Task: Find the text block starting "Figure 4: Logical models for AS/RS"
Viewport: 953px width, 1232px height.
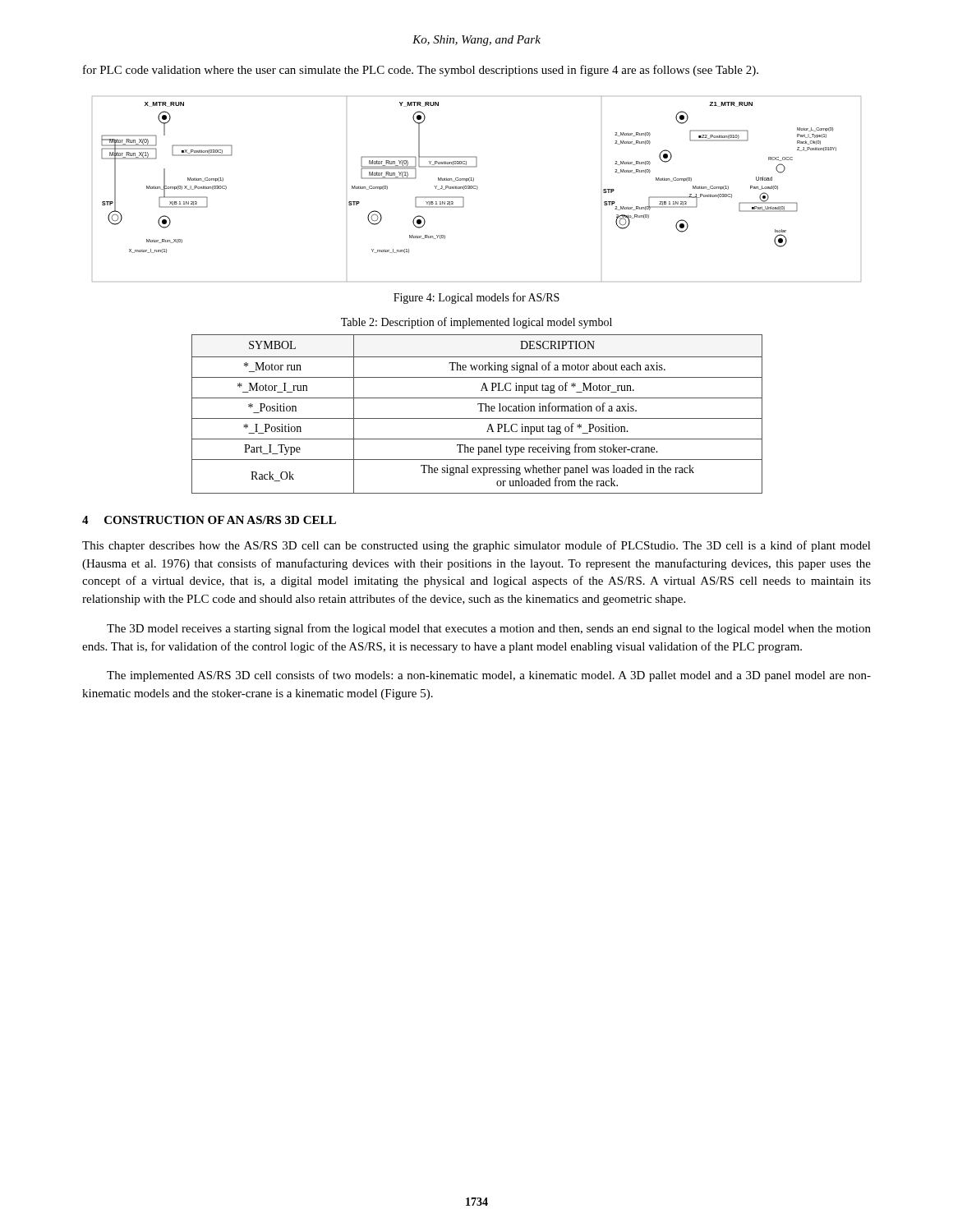Action: tap(476, 298)
